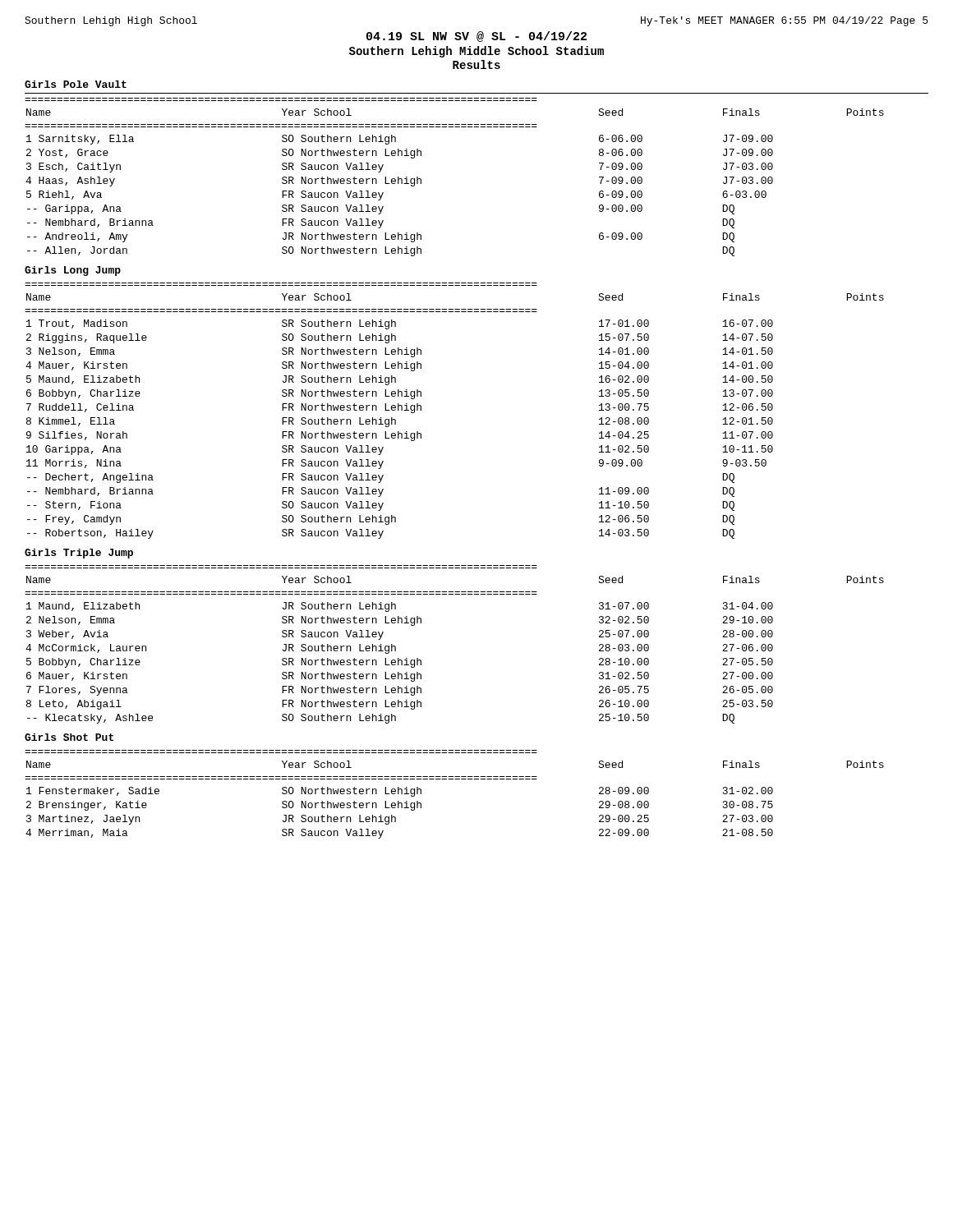Select the passage starting "04.19 SL NW SV"
This screenshot has width=953, height=1232.
[476, 37]
